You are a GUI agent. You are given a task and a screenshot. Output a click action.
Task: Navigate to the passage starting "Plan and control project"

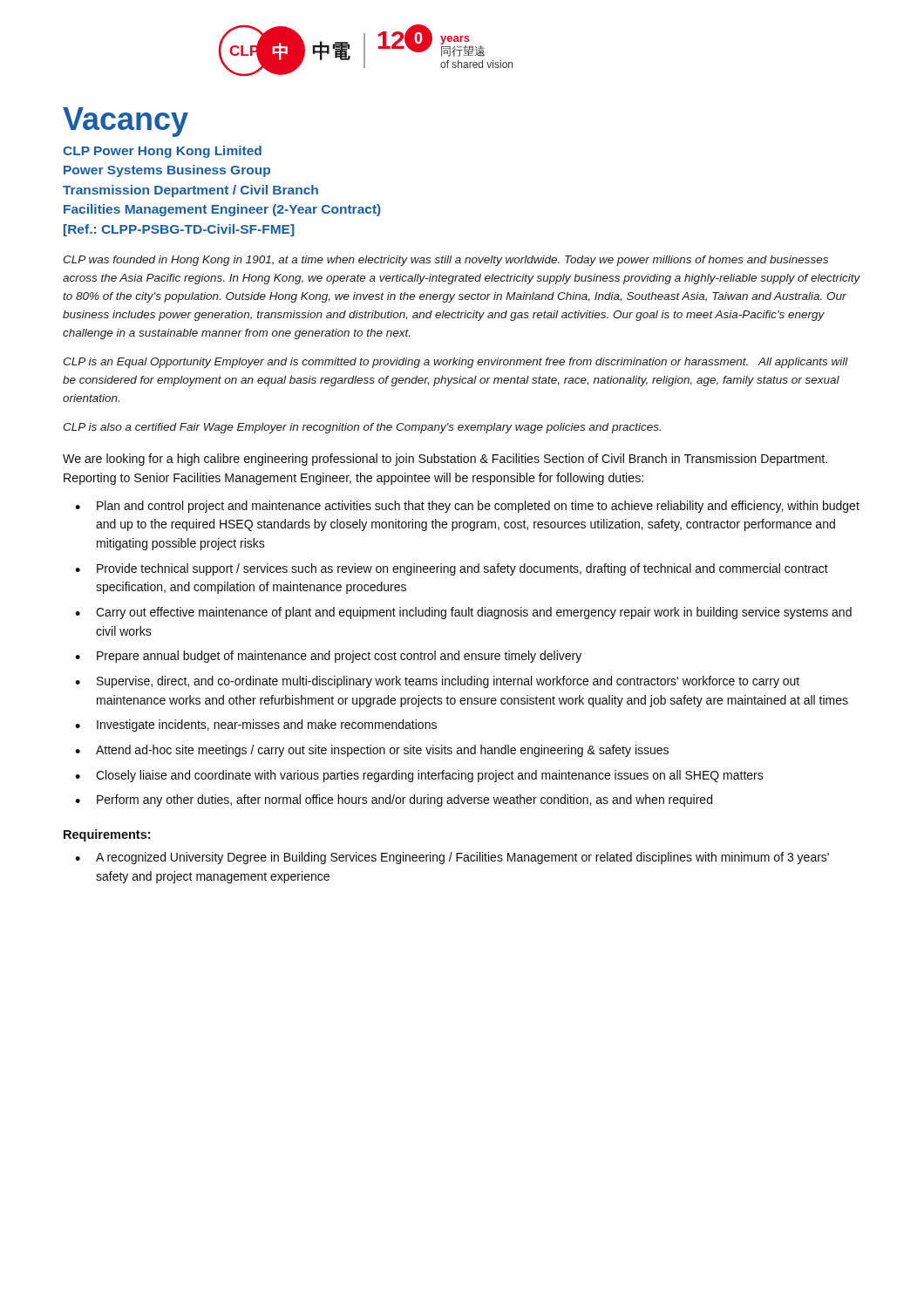(x=478, y=524)
